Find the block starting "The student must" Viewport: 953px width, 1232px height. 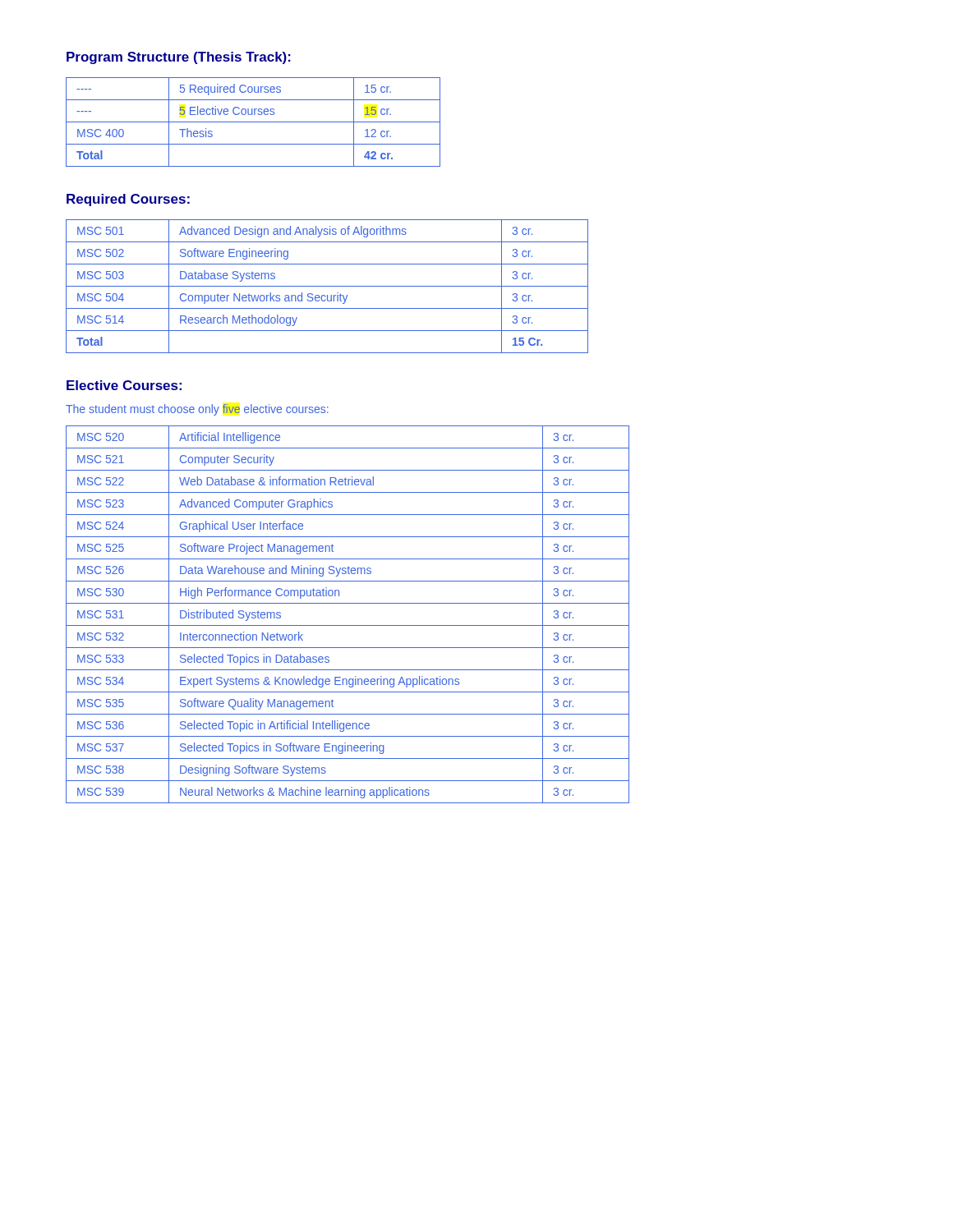[197, 409]
